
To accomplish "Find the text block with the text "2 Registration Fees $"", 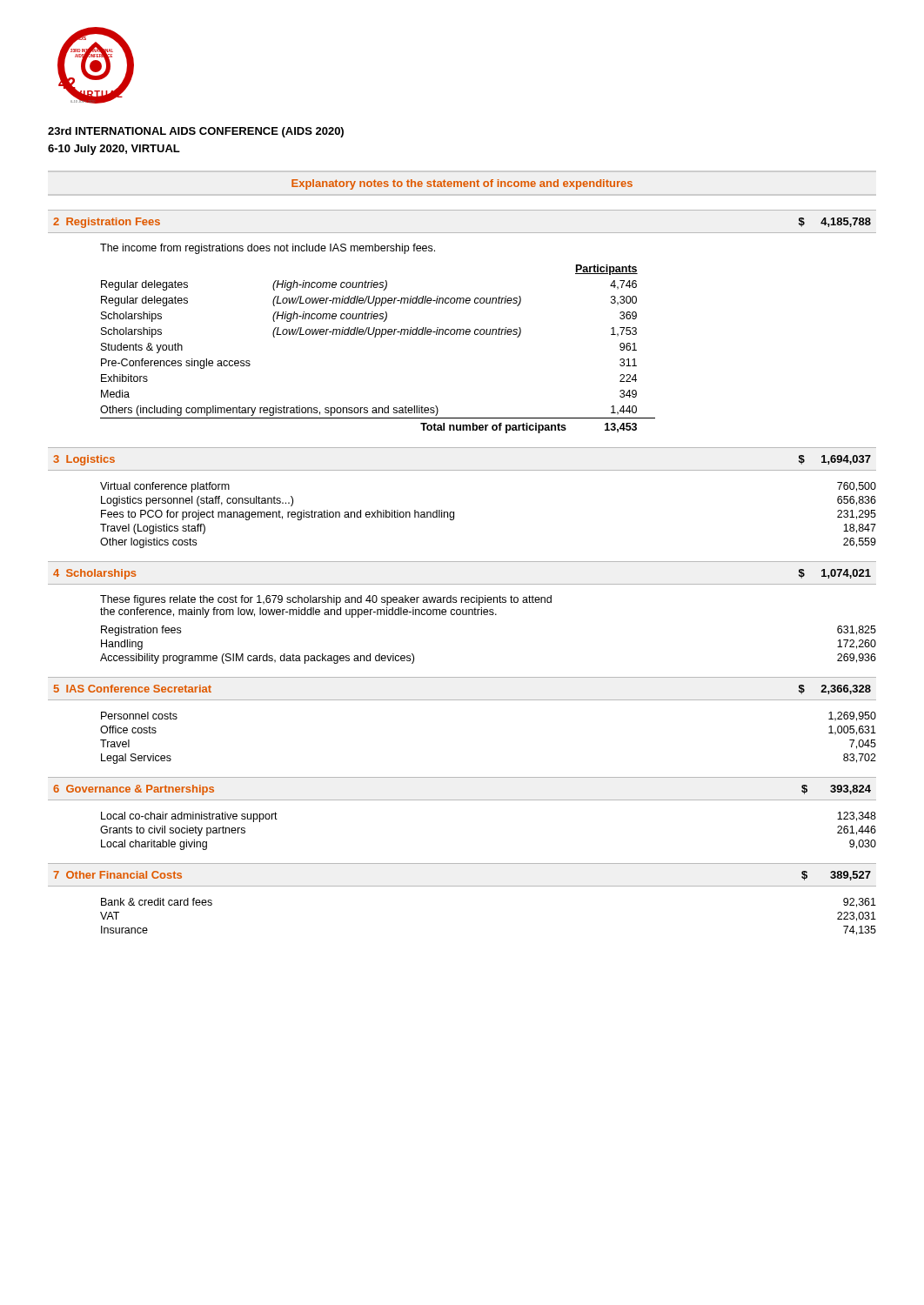I will 462,221.
